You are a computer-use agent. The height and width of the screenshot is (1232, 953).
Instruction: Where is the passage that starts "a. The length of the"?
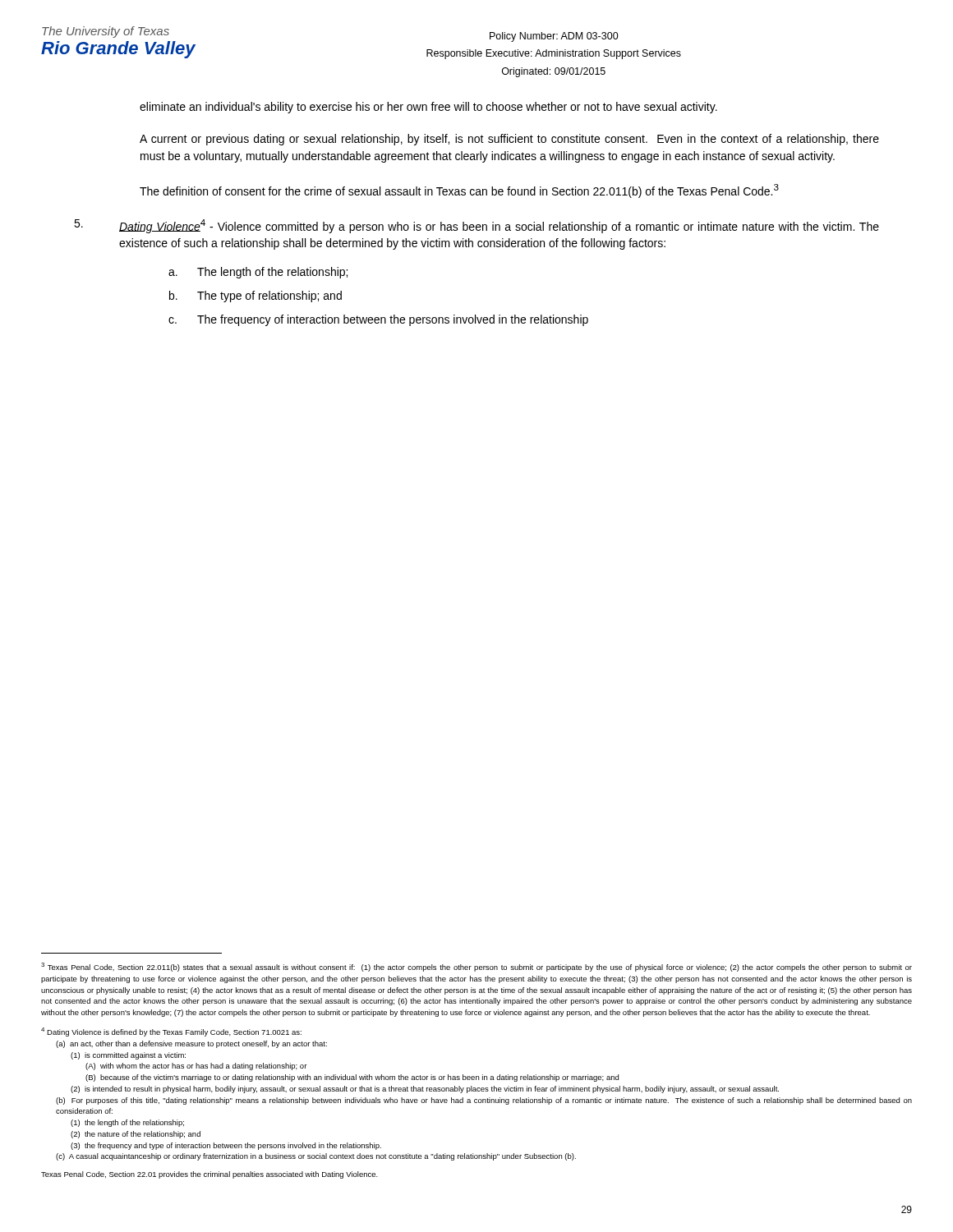click(x=258, y=273)
